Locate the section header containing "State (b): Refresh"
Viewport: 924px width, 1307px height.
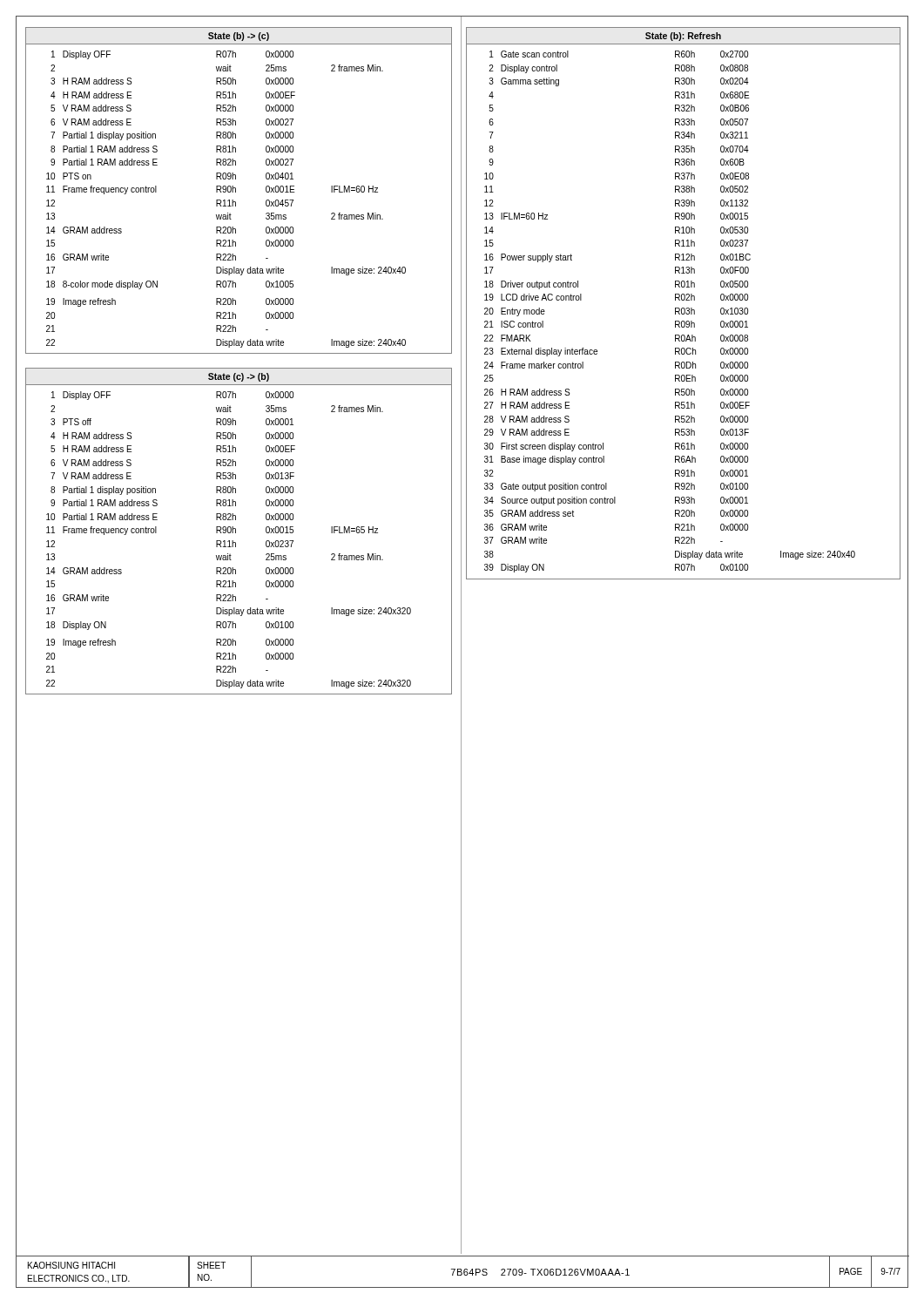tap(683, 36)
